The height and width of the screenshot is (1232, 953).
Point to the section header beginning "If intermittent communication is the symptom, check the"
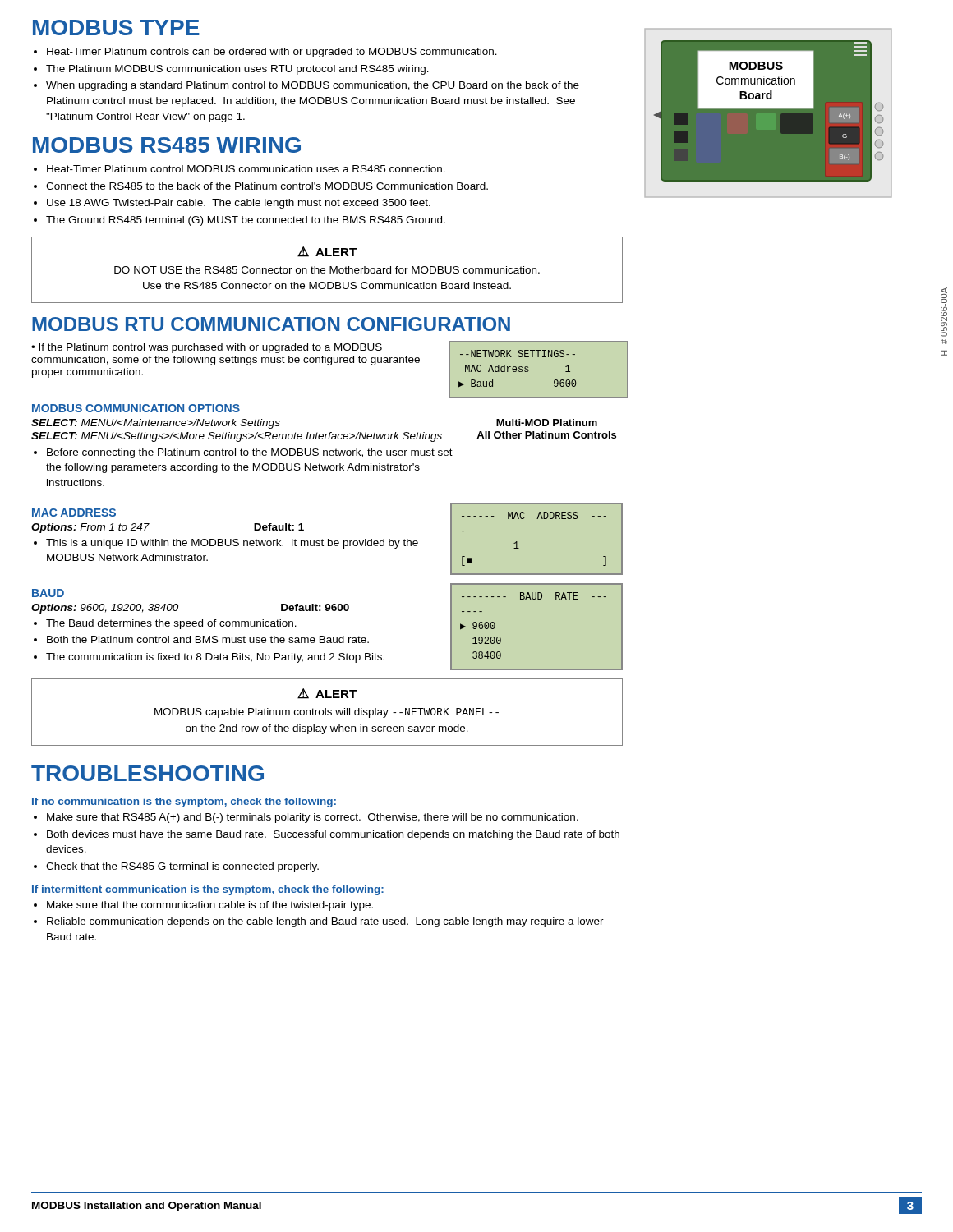point(327,889)
